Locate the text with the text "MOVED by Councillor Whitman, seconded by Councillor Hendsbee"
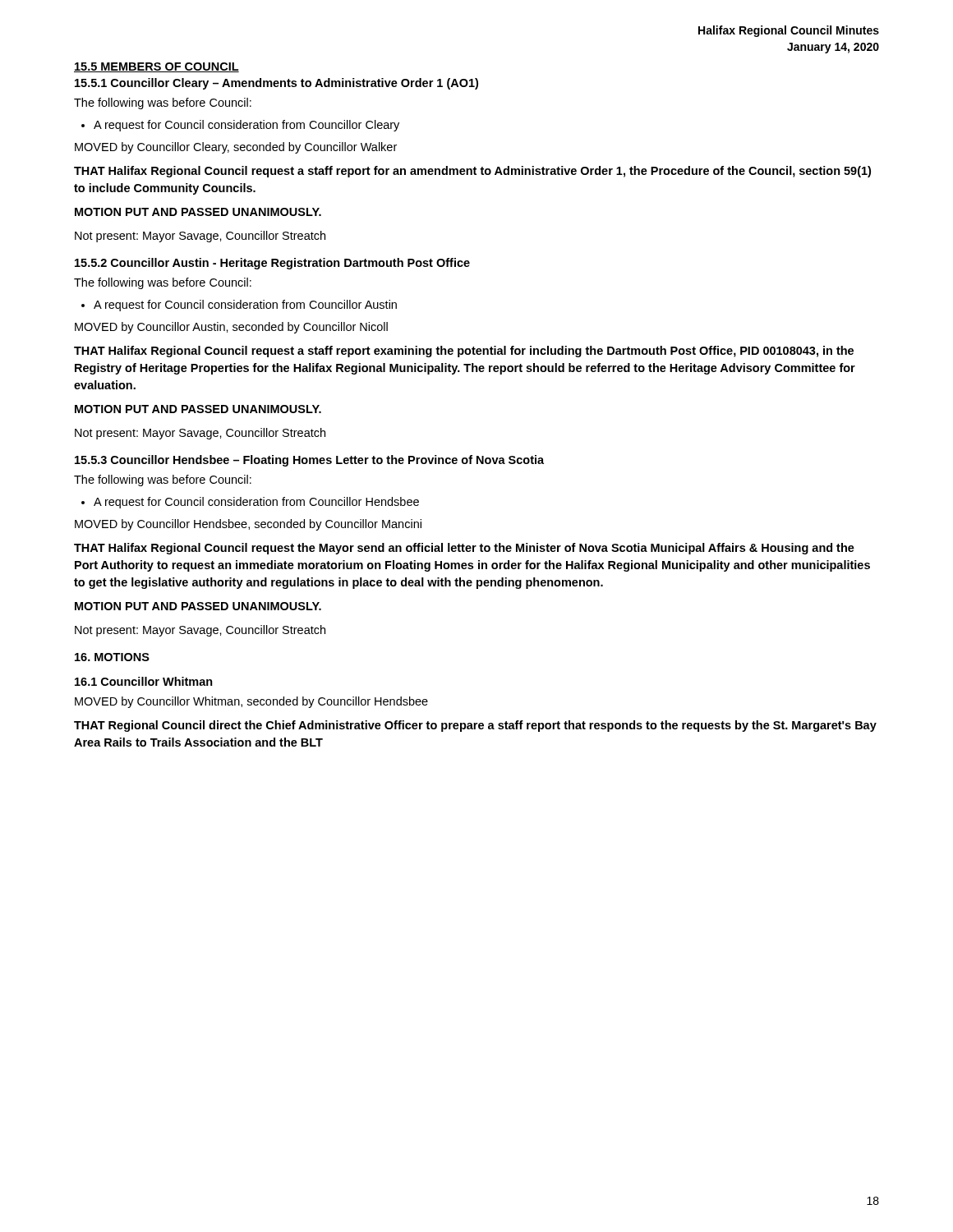Viewport: 953px width, 1232px height. 251,702
